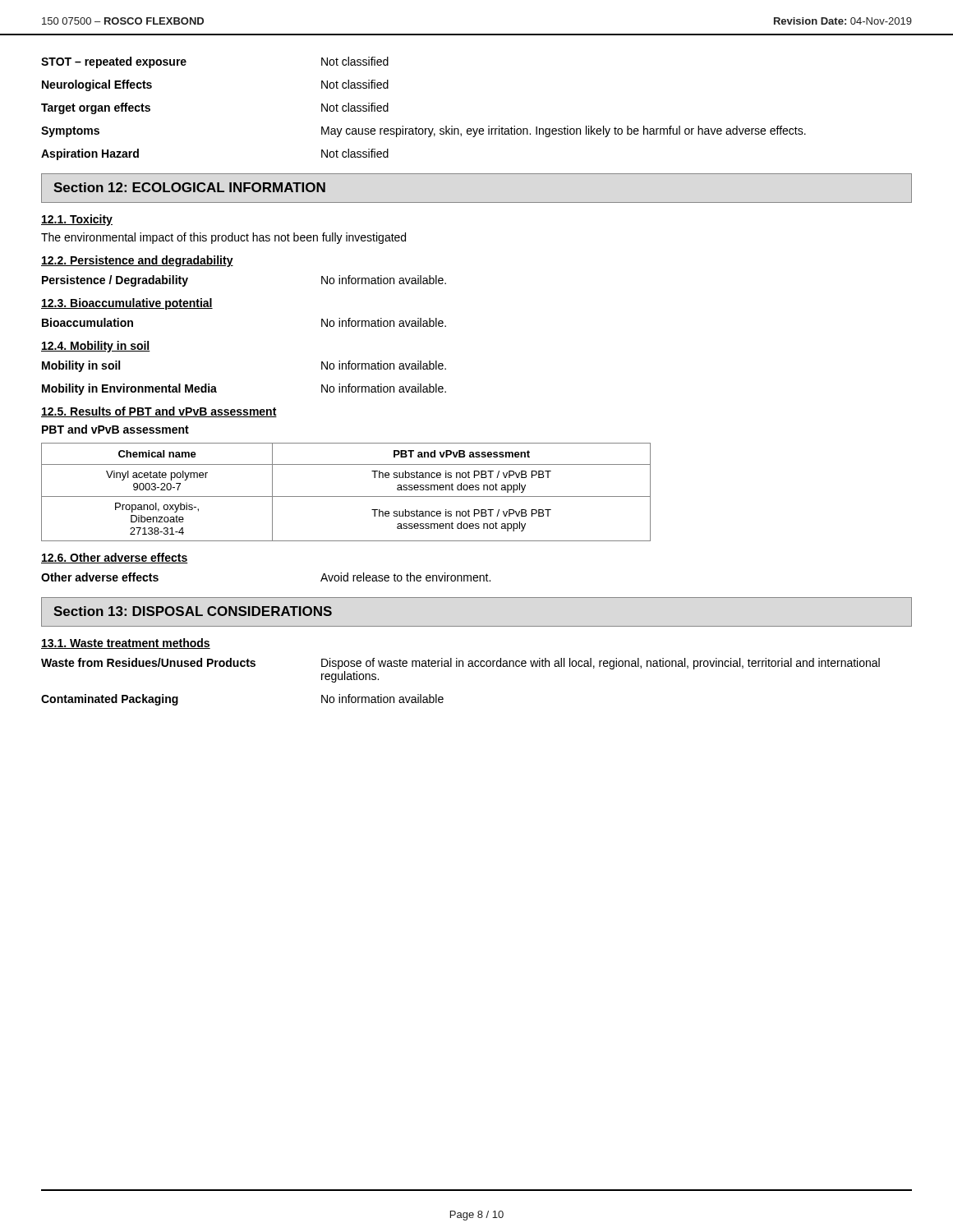Point to the block starting "Target organ effects Not classified"
The width and height of the screenshot is (953, 1232).
[95, 108]
